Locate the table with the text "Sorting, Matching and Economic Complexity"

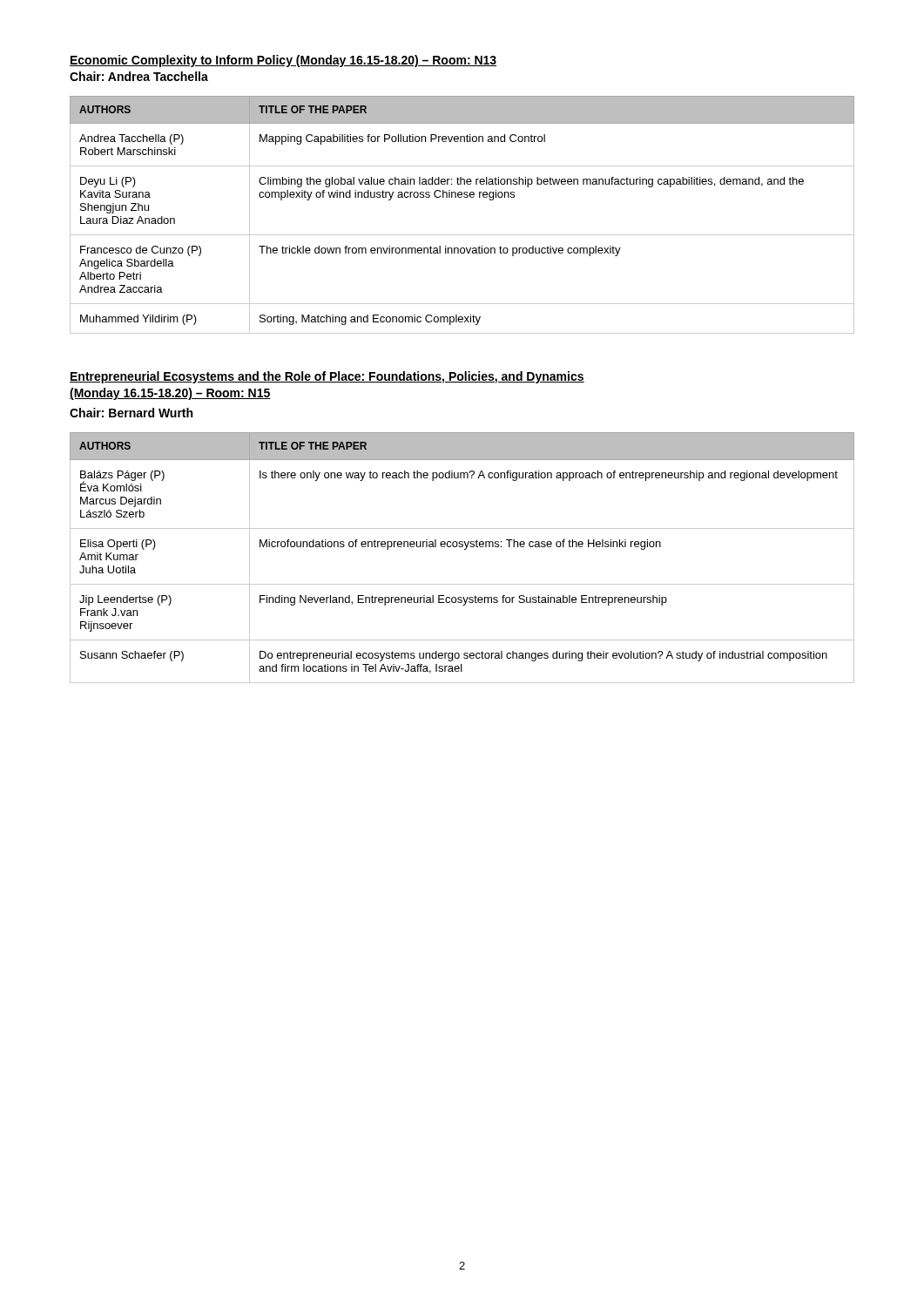click(462, 214)
